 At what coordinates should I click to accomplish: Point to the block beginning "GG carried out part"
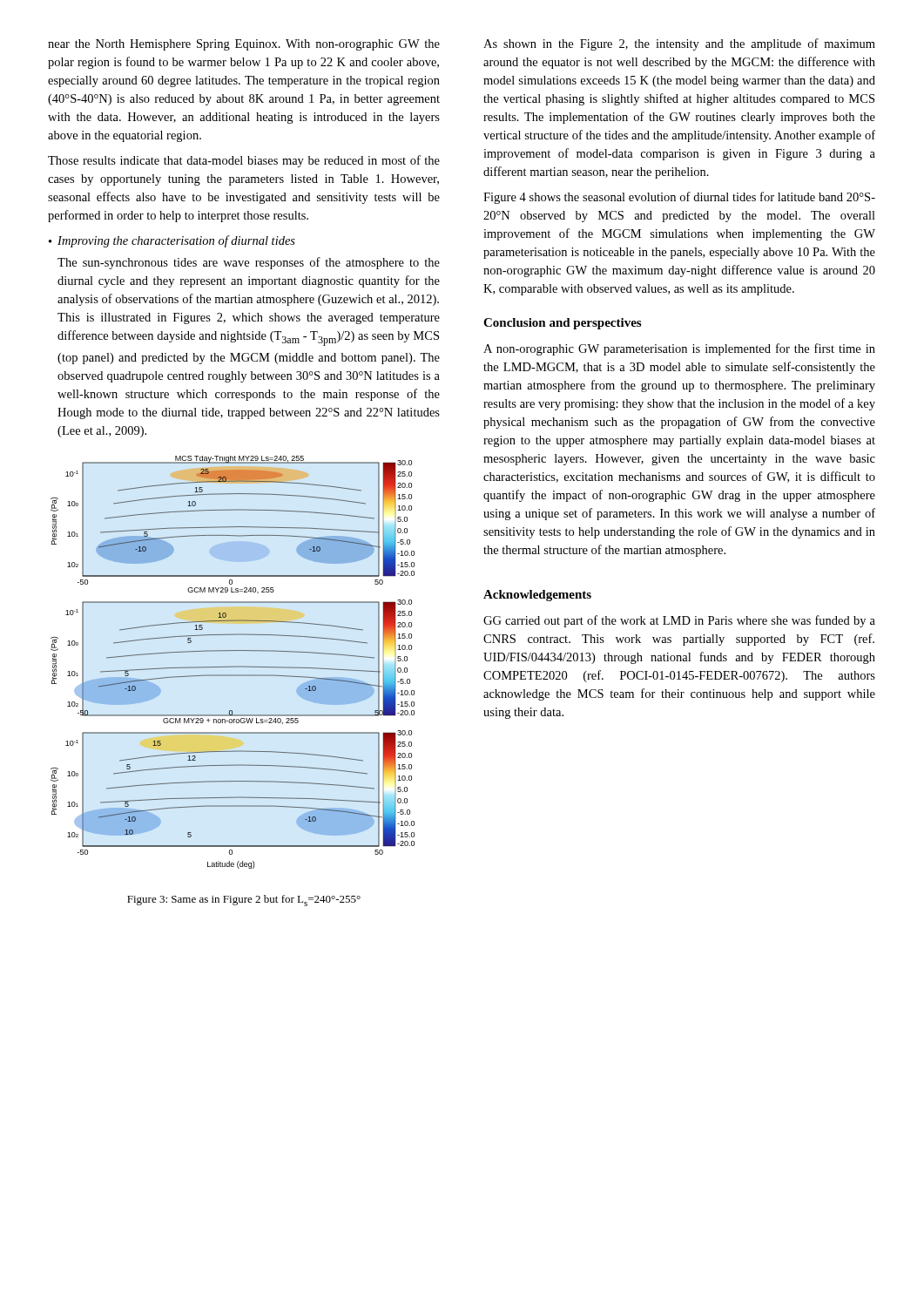[679, 667]
